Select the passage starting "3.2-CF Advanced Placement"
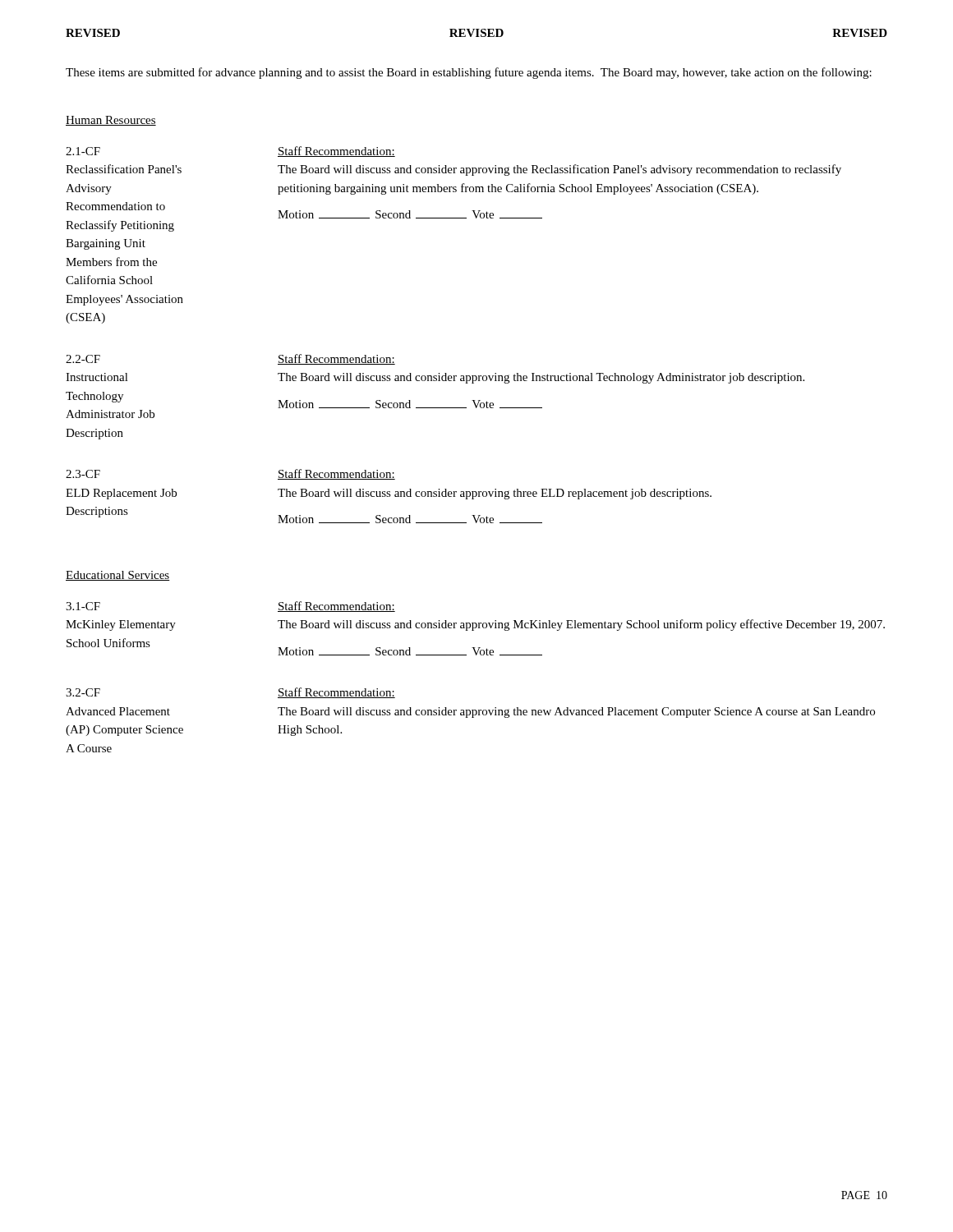Viewport: 953px width, 1232px height. 125,720
